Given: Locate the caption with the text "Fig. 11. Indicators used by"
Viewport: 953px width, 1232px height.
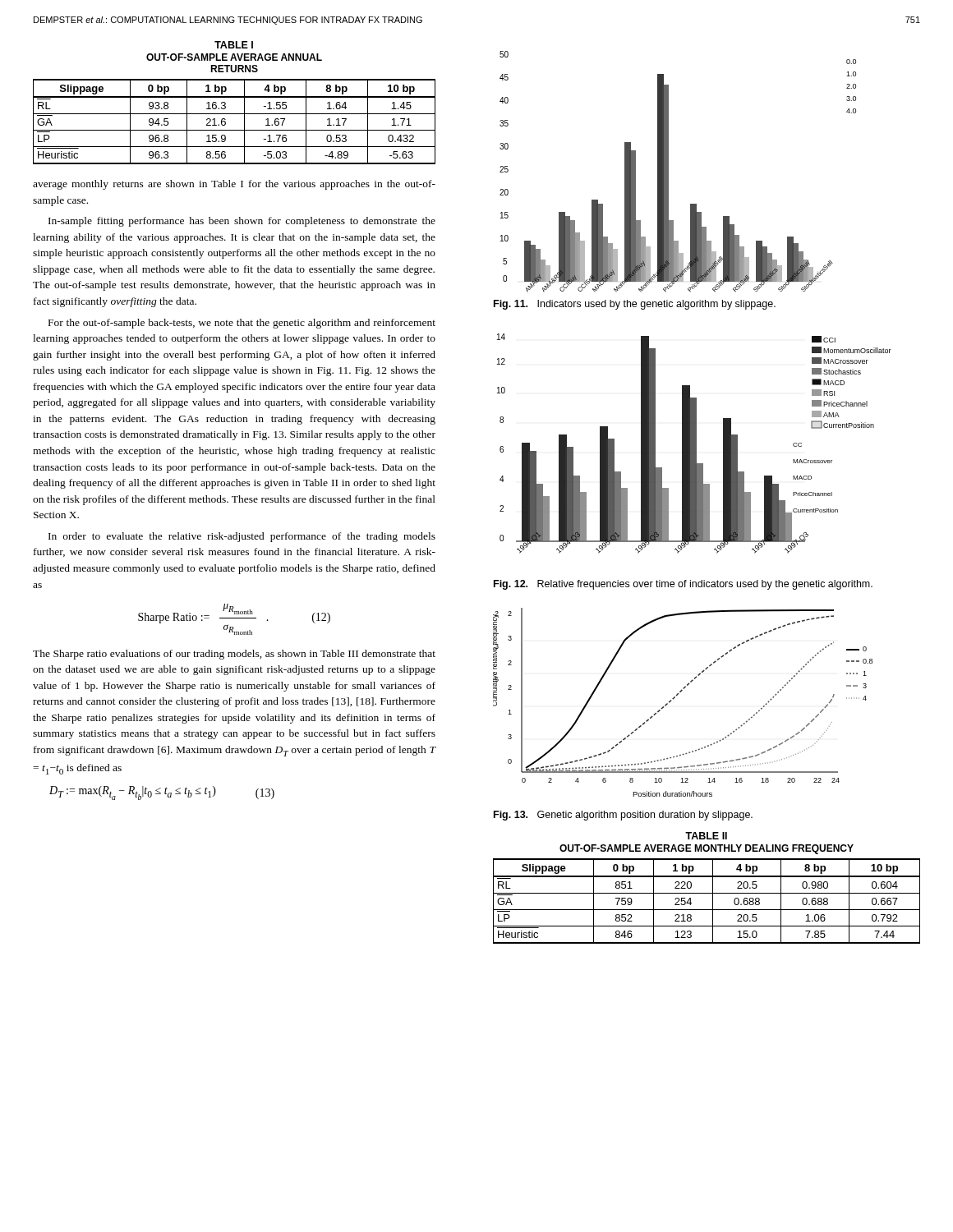Looking at the screenshot, I should tap(634, 304).
